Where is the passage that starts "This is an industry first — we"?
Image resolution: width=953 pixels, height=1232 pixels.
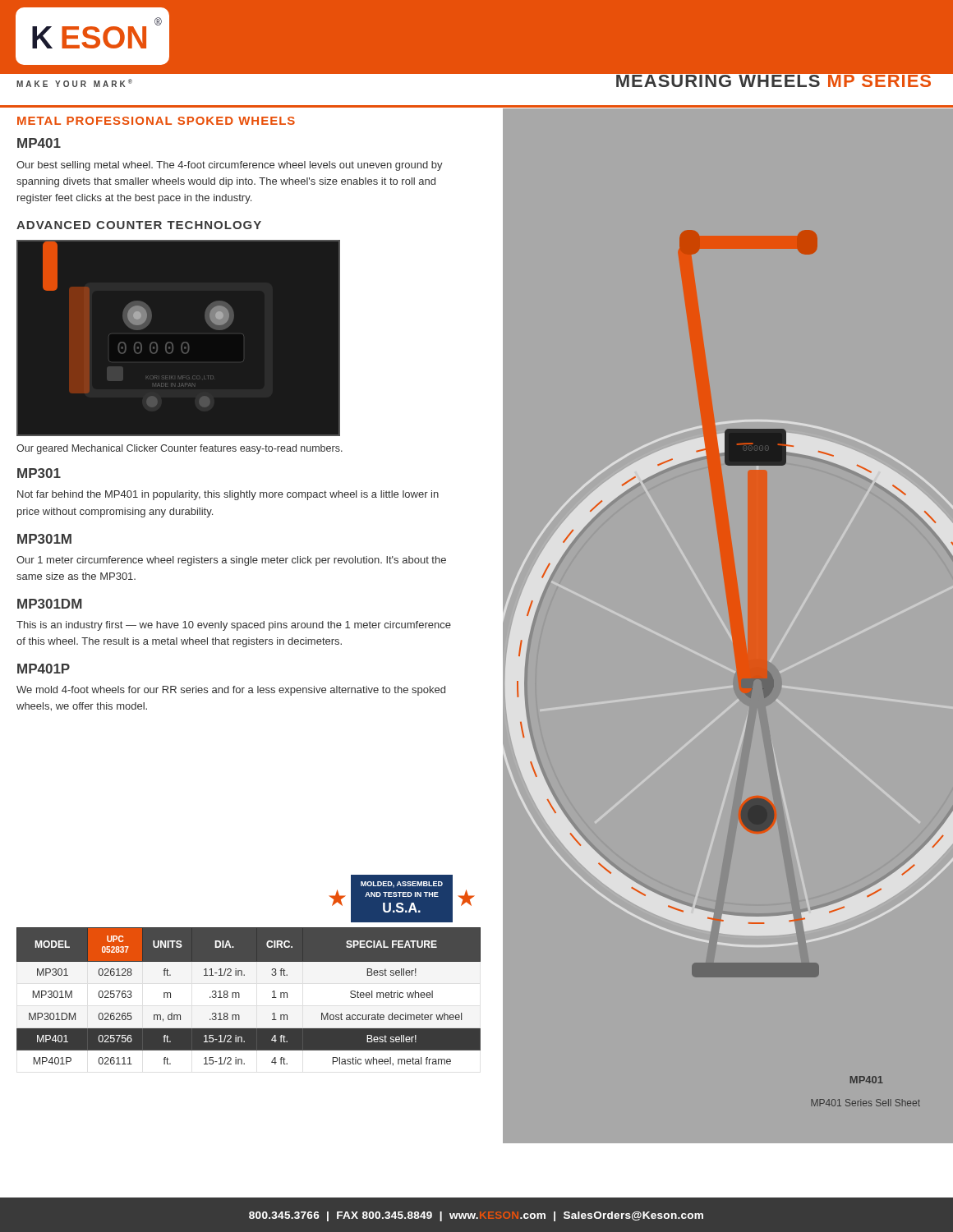pos(234,633)
